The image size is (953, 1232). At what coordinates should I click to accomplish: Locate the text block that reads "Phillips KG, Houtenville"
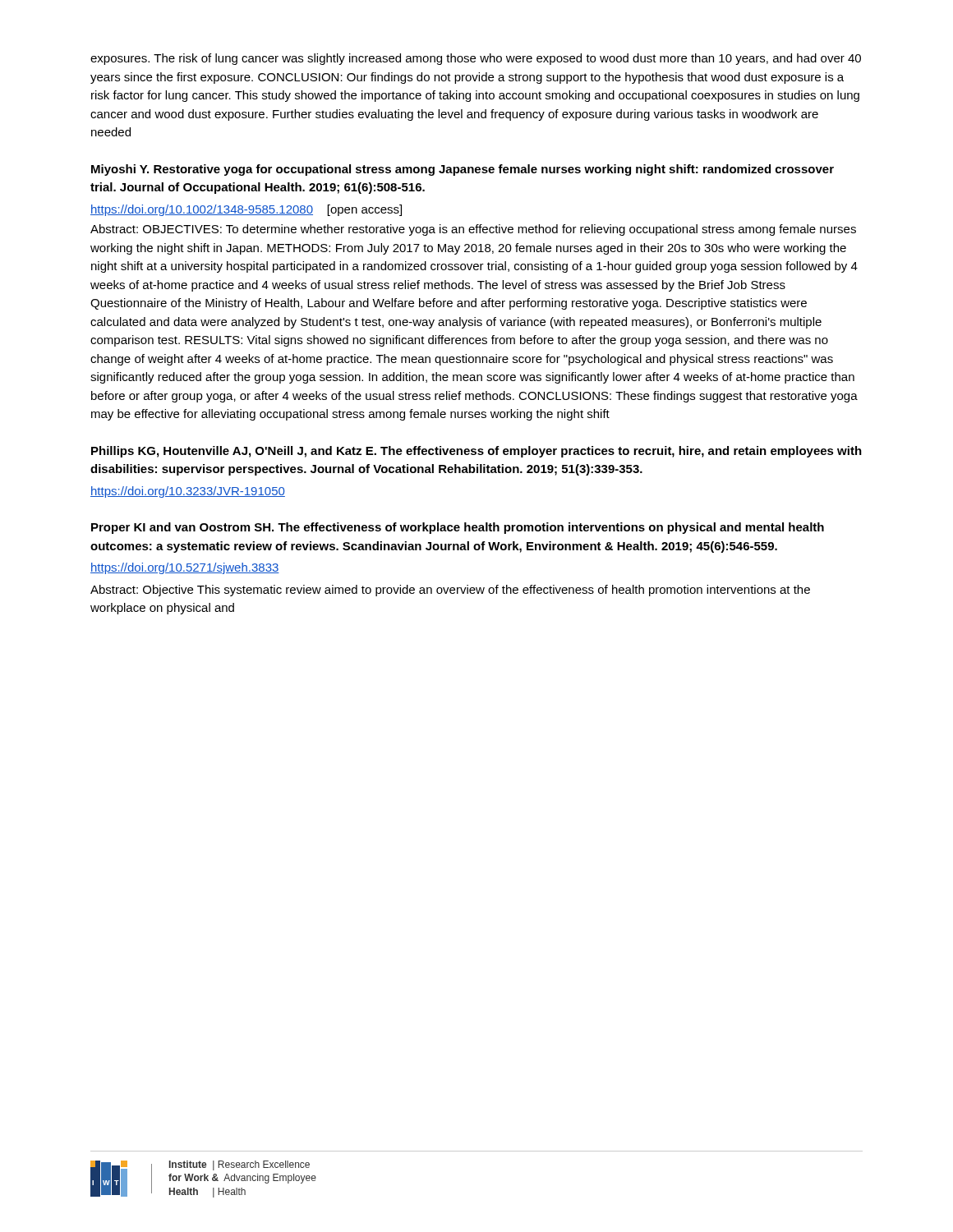[476, 459]
